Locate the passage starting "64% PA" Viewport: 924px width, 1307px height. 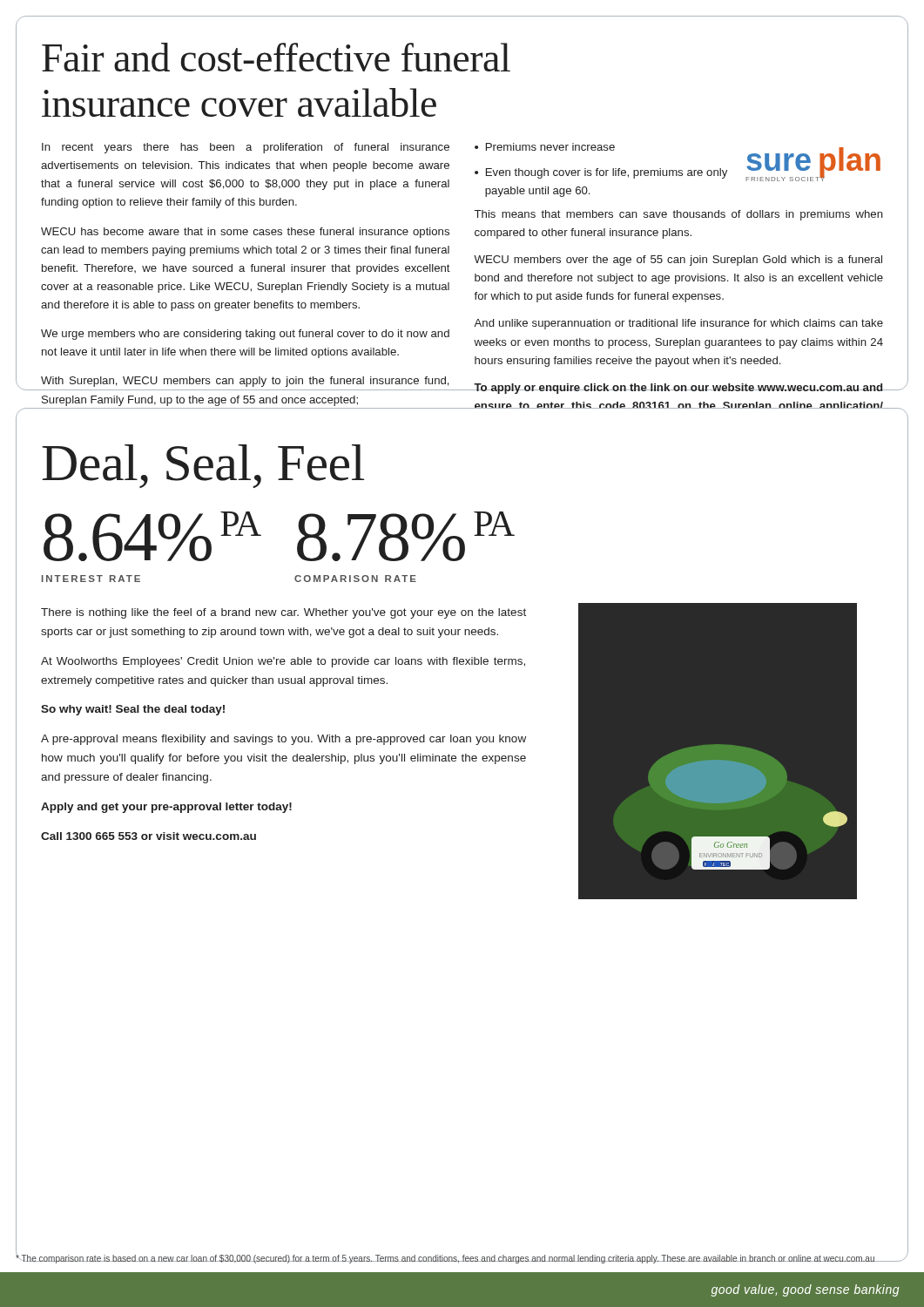pos(150,537)
